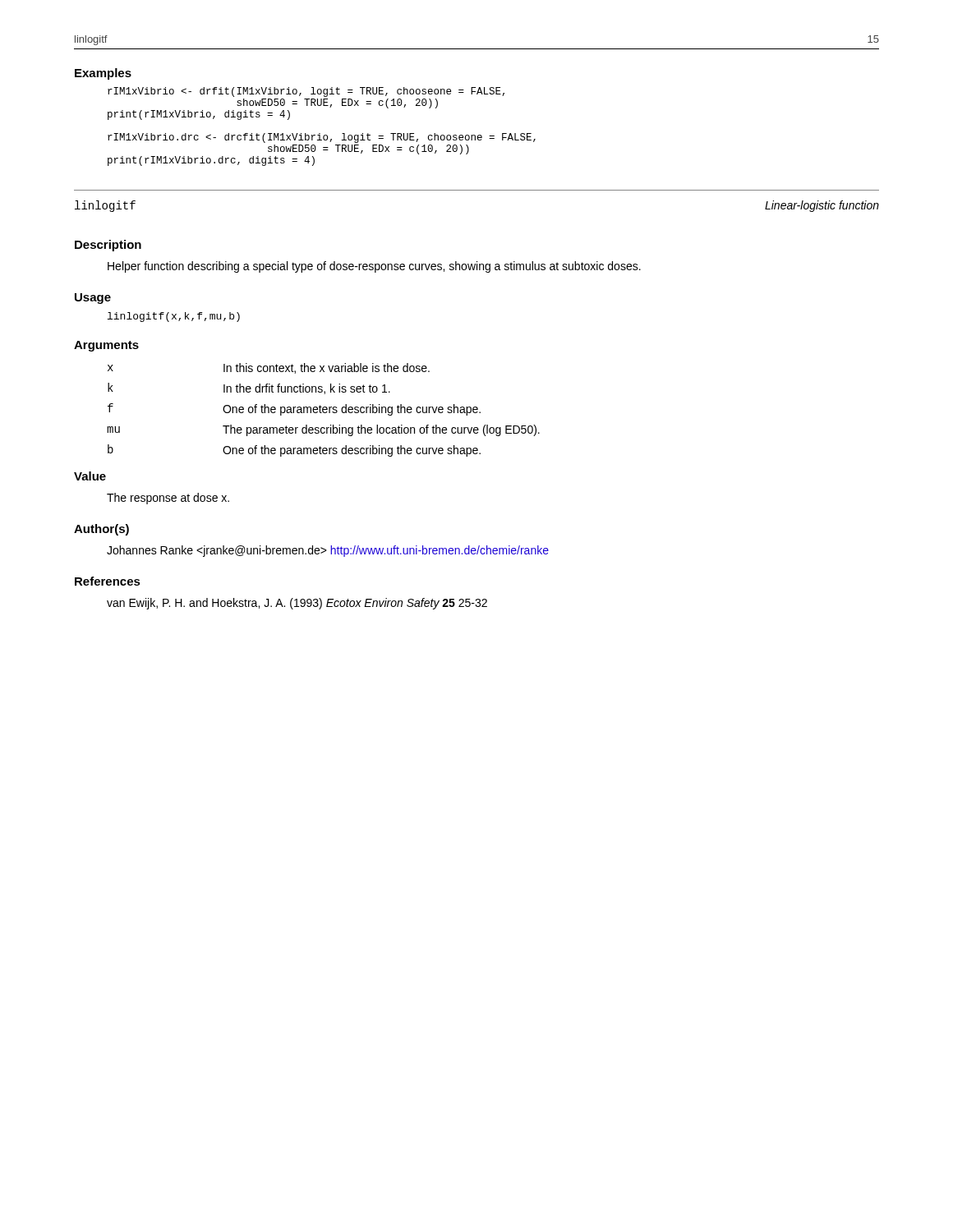Find the block on this page that starts "Helper function describing a special"
953x1232 pixels.
pos(374,266)
